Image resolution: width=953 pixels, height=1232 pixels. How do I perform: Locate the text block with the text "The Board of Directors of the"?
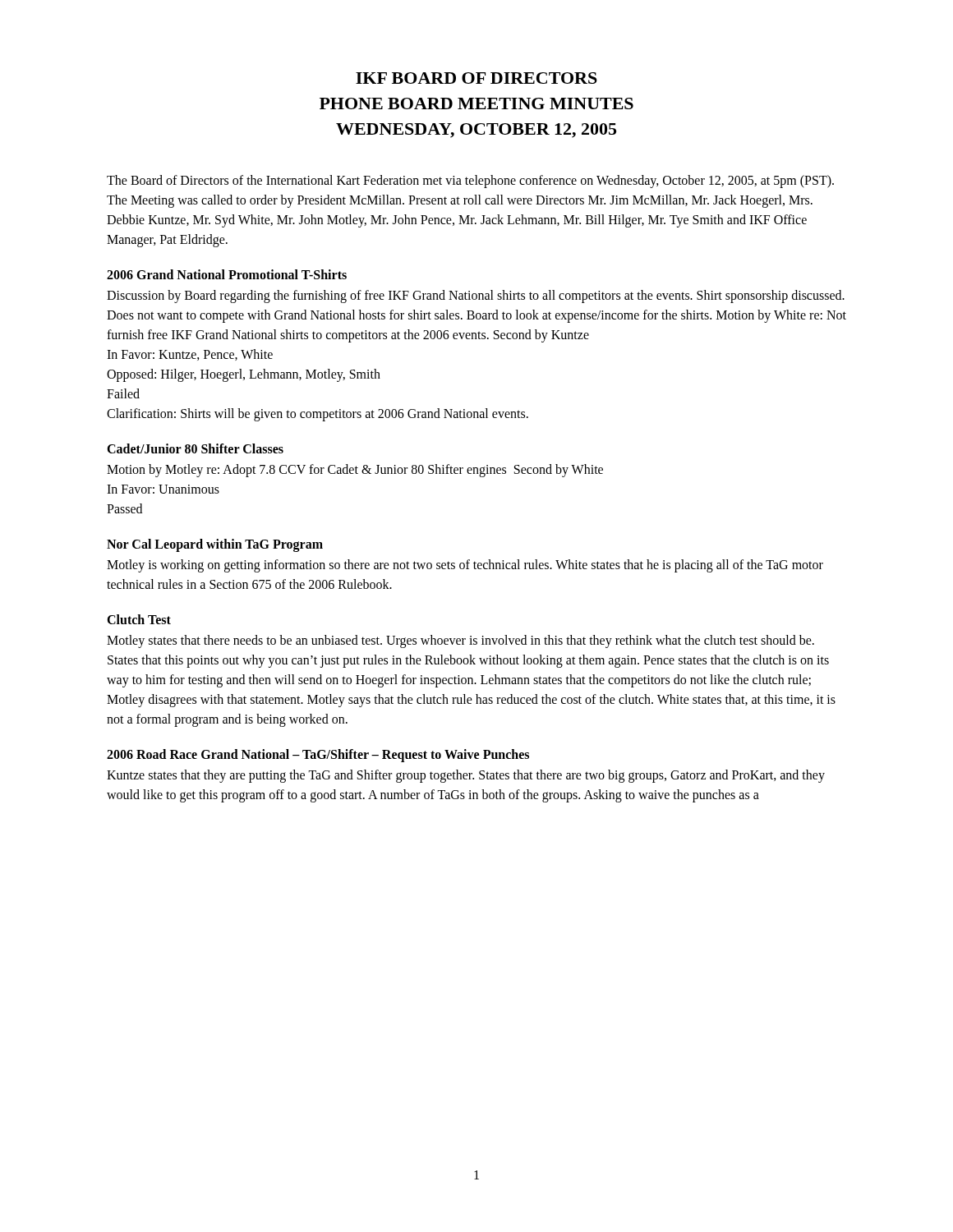(471, 210)
